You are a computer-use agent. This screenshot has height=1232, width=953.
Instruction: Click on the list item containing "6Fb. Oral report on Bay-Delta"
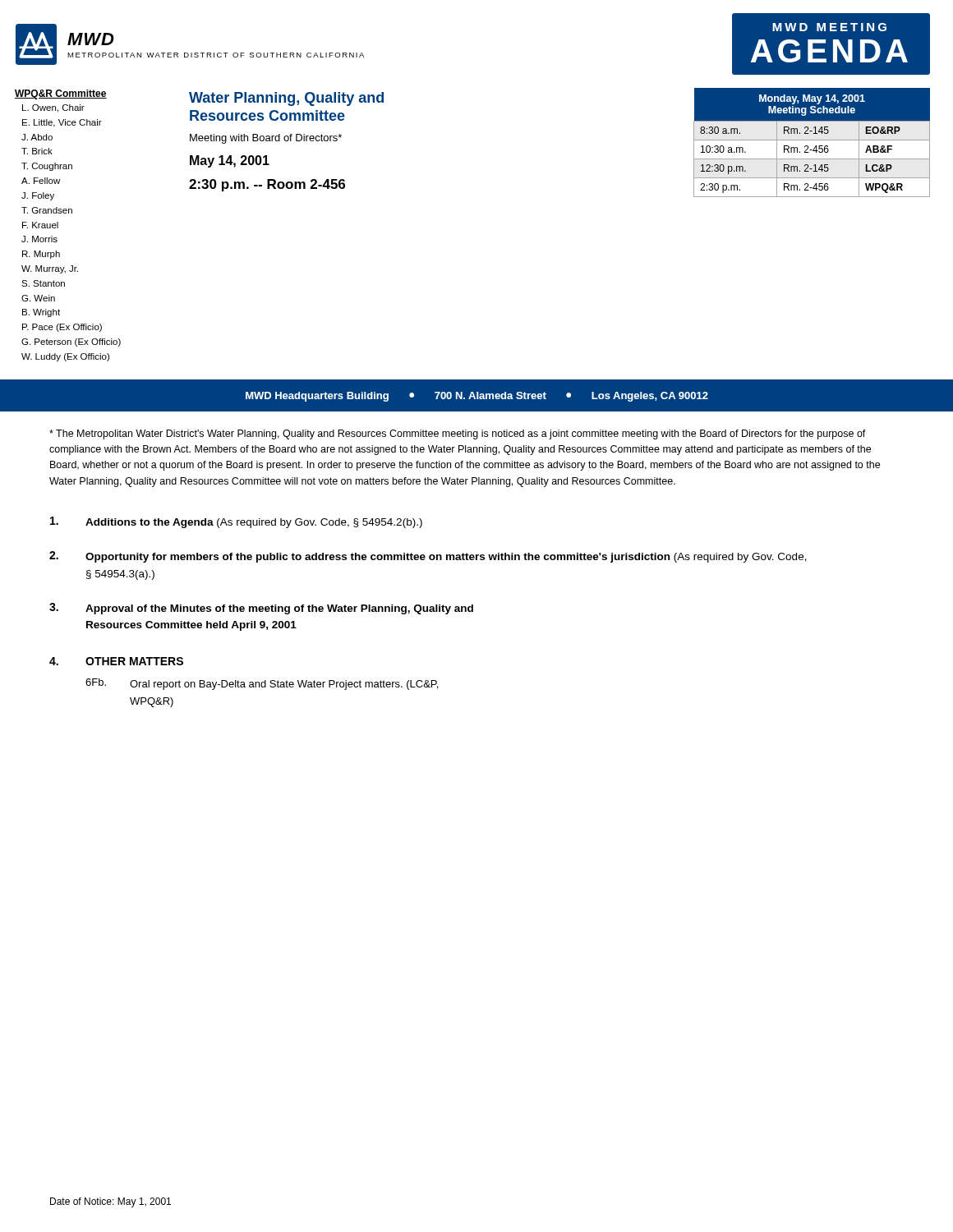pos(262,693)
